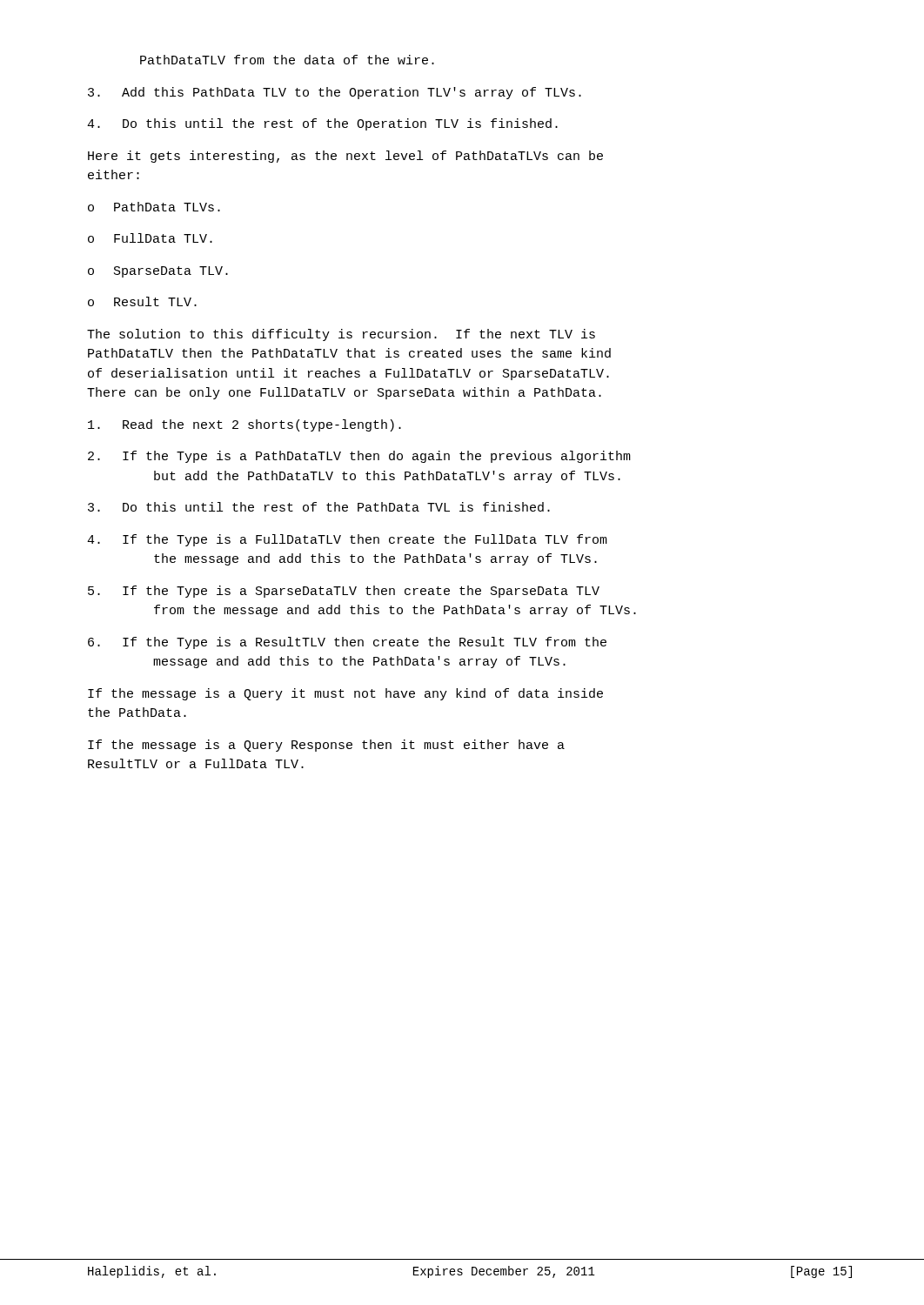Screen dimensions: 1305x924
Task: Click on the list item that says "3. Add this PathData TLV to the Operation"
Action: (x=471, y=94)
